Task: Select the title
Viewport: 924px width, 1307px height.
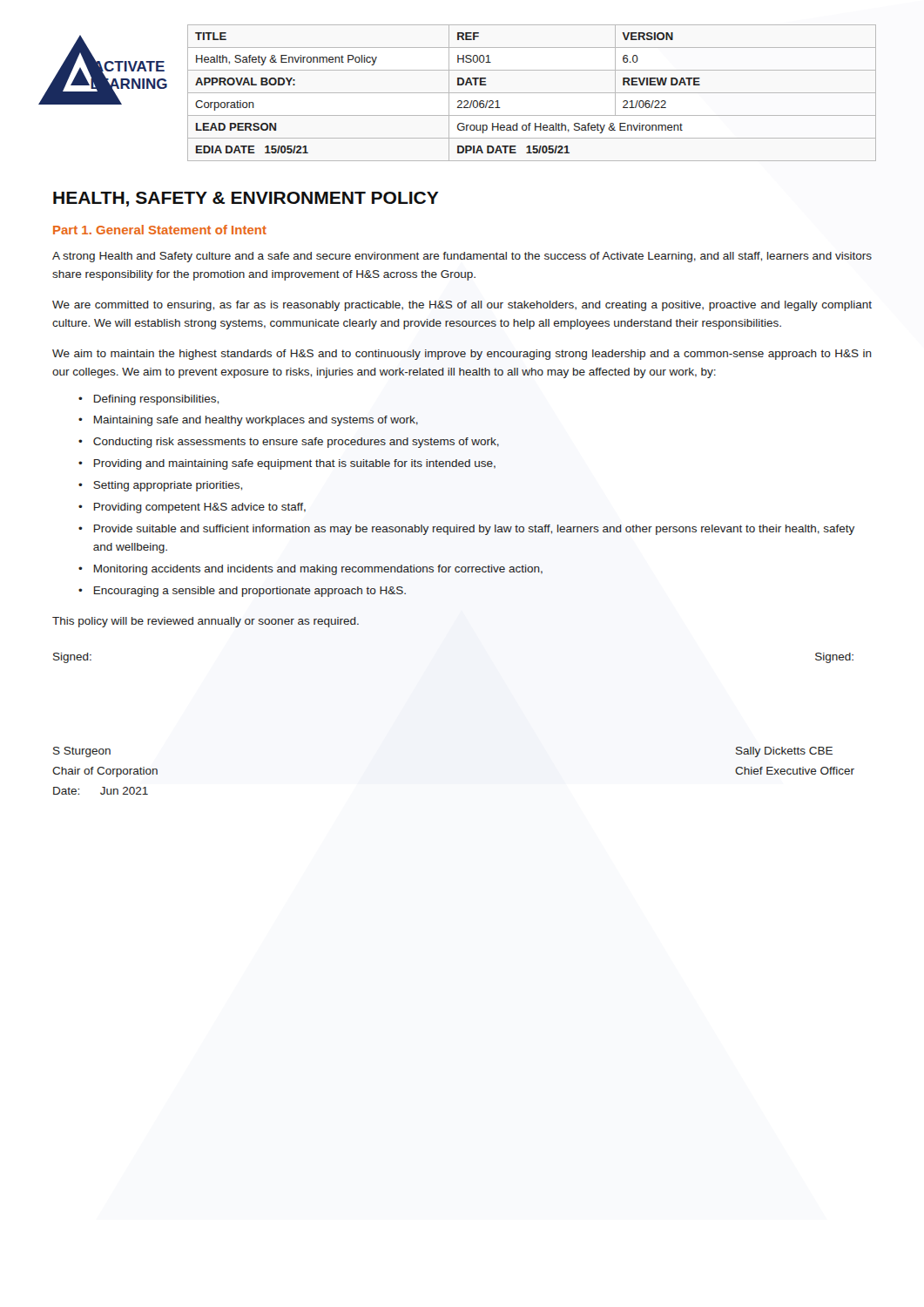Action: point(246,197)
